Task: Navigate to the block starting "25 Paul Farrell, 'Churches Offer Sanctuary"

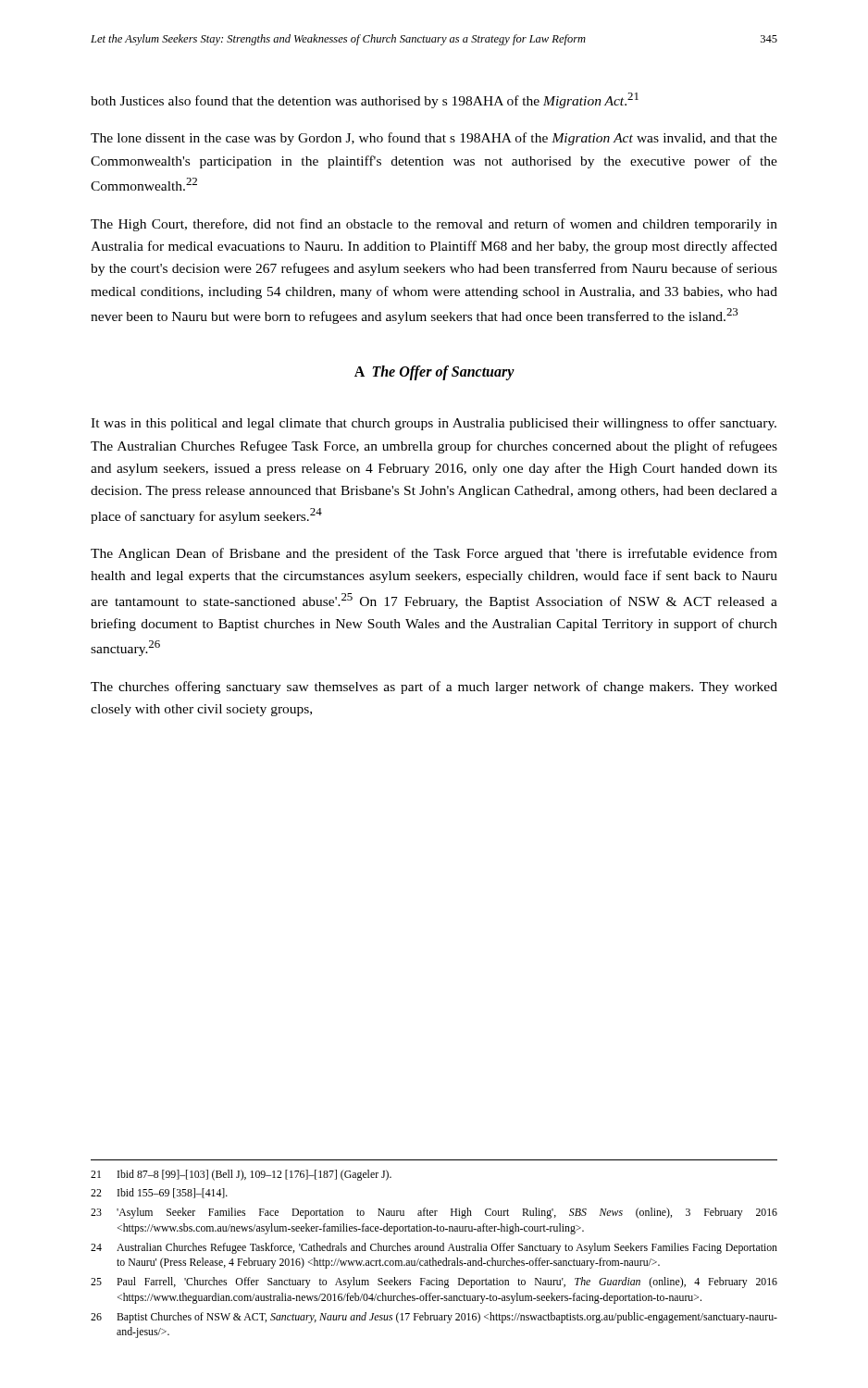Action: click(x=434, y=1290)
